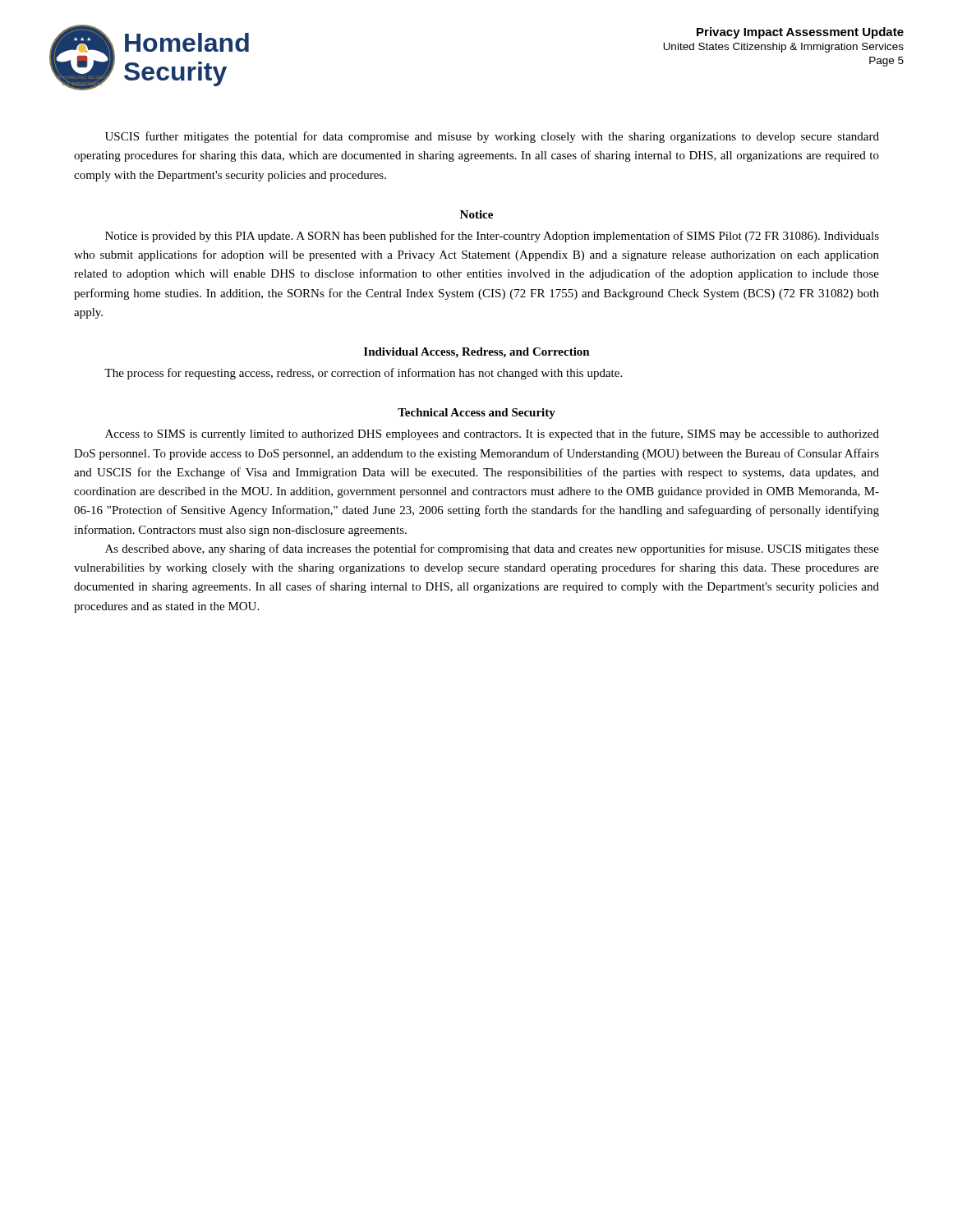Point to the block beginning "Access to SIMS is currently limited to"
The height and width of the screenshot is (1232, 953).
[x=476, y=482]
